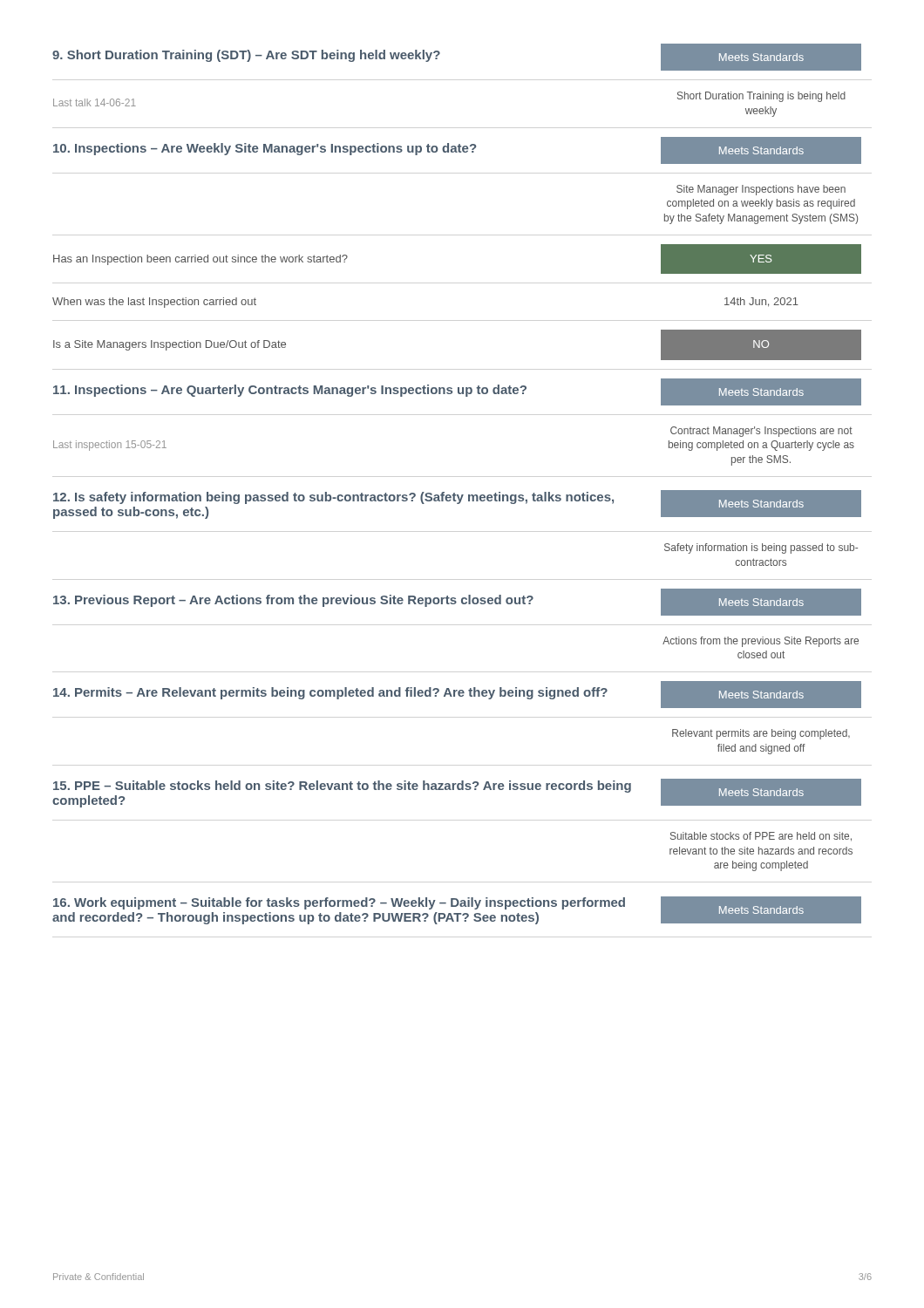The width and height of the screenshot is (924, 1308).
Task: Click the section header that begins "13. Previous Report – Are"
Action: click(462, 602)
